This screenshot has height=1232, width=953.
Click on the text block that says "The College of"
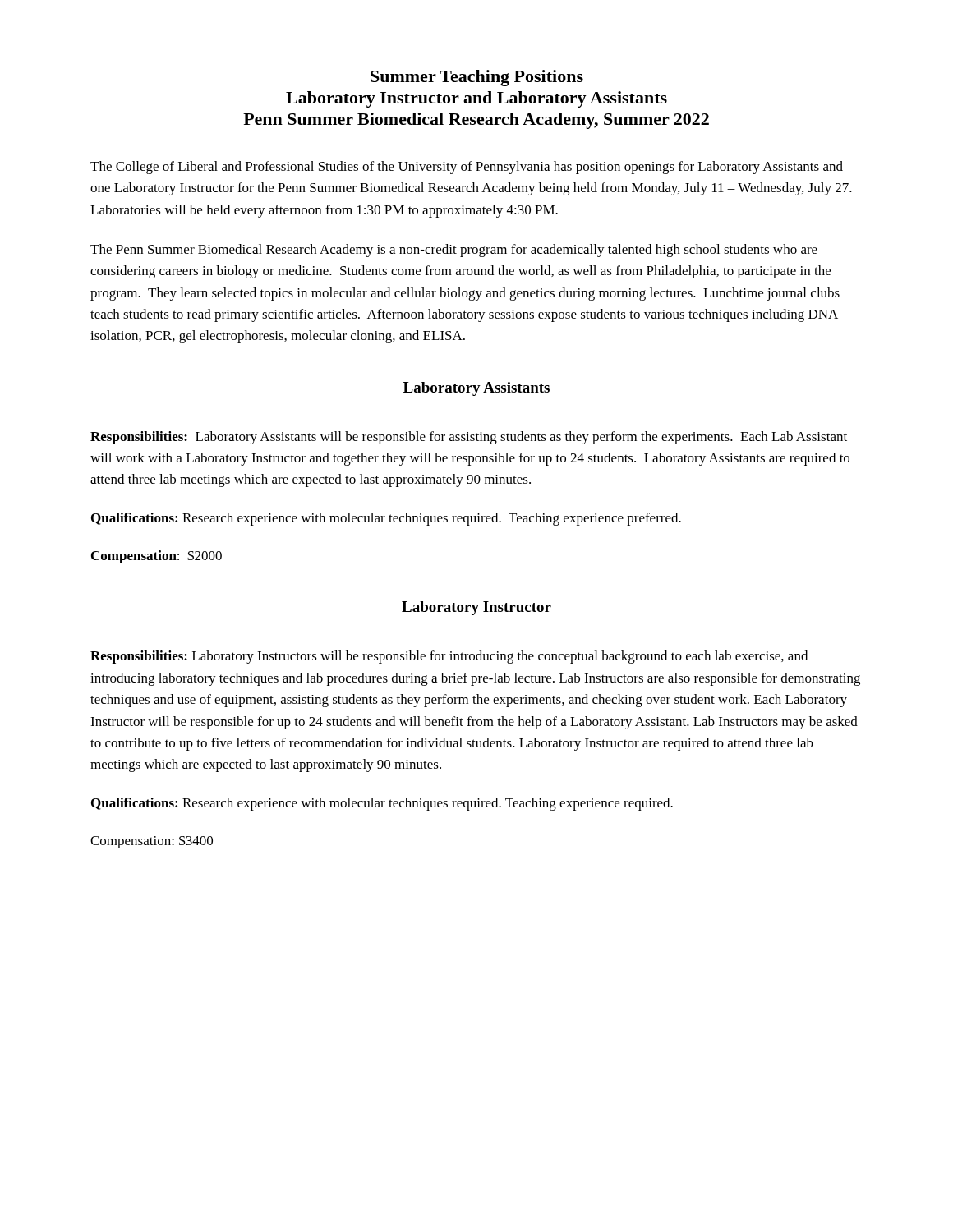coord(475,188)
